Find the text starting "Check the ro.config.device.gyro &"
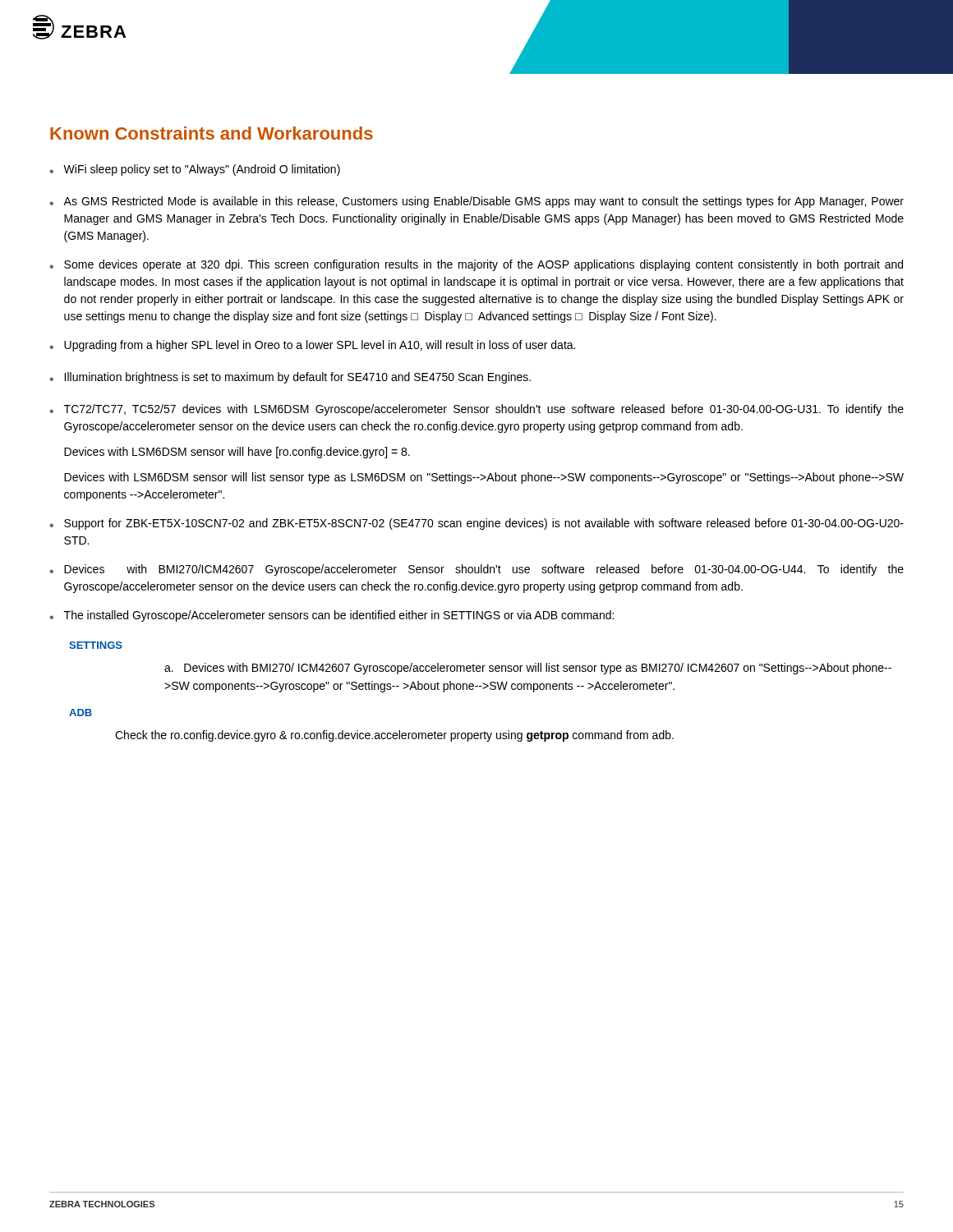This screenshot has height=1232, width=953. 395,735
